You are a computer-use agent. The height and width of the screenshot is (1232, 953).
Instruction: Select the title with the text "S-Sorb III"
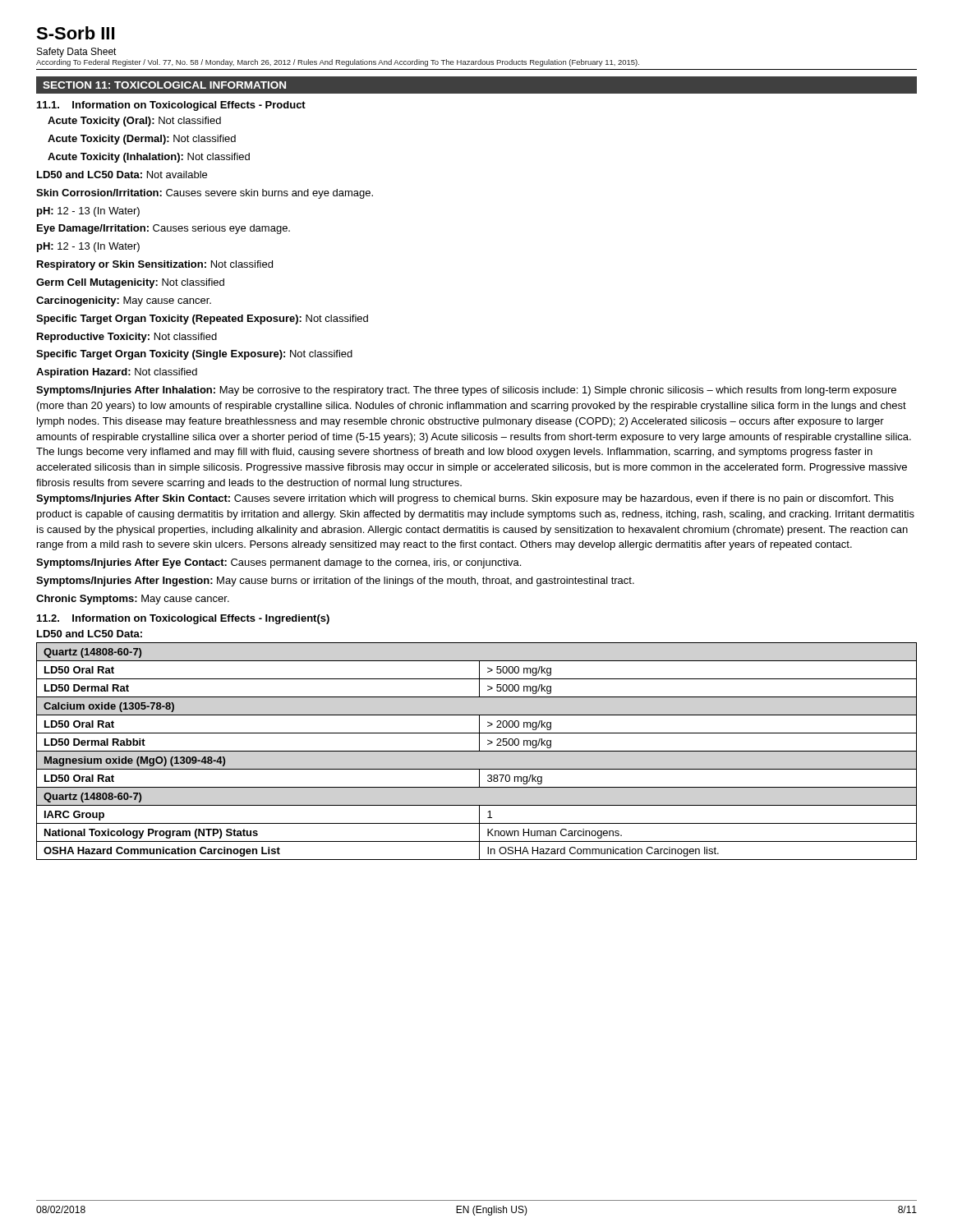(x=75, y=33)
